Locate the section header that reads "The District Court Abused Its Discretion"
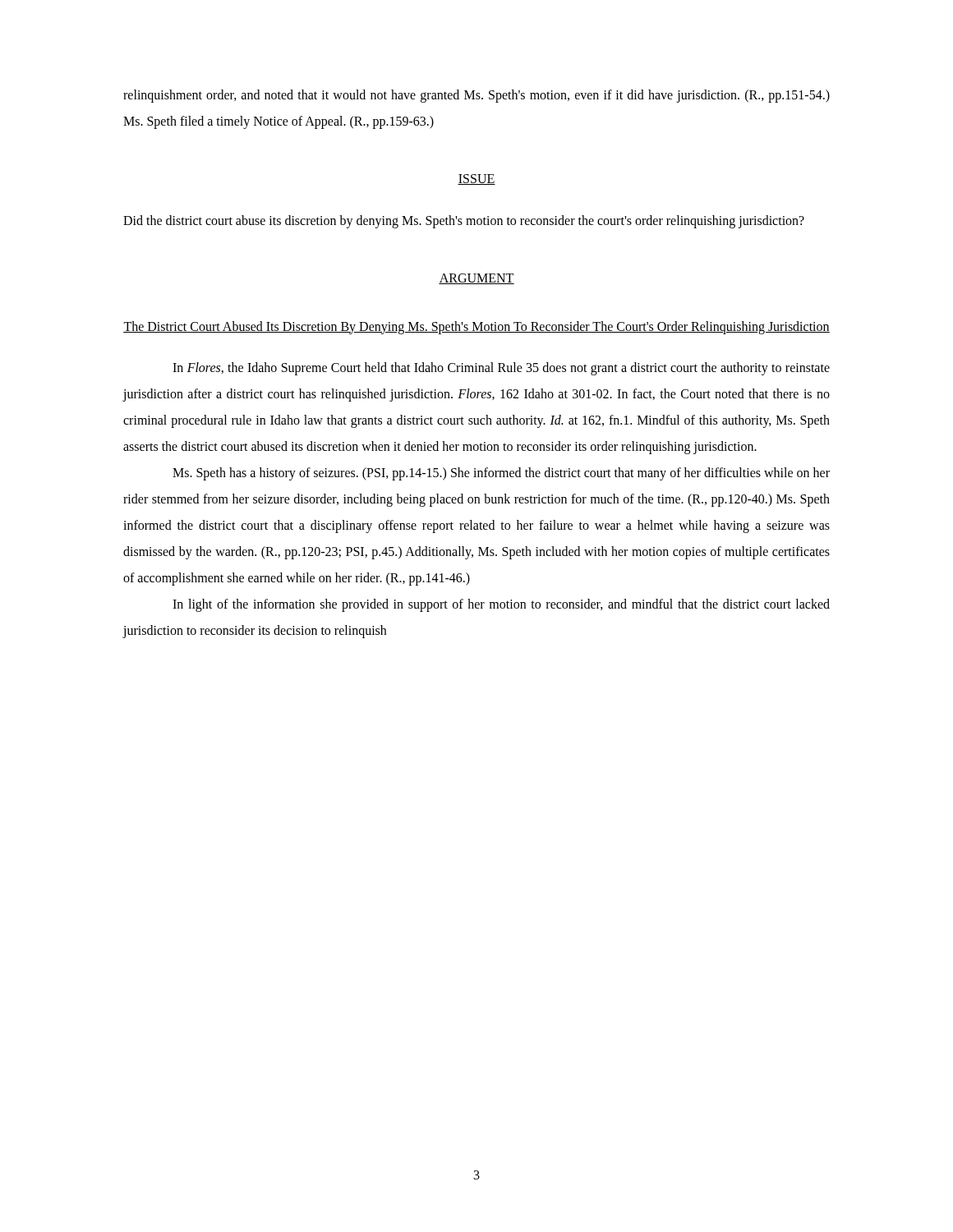Image resolution: width=953 pixels, height=1232 pixels. point(476,326)
